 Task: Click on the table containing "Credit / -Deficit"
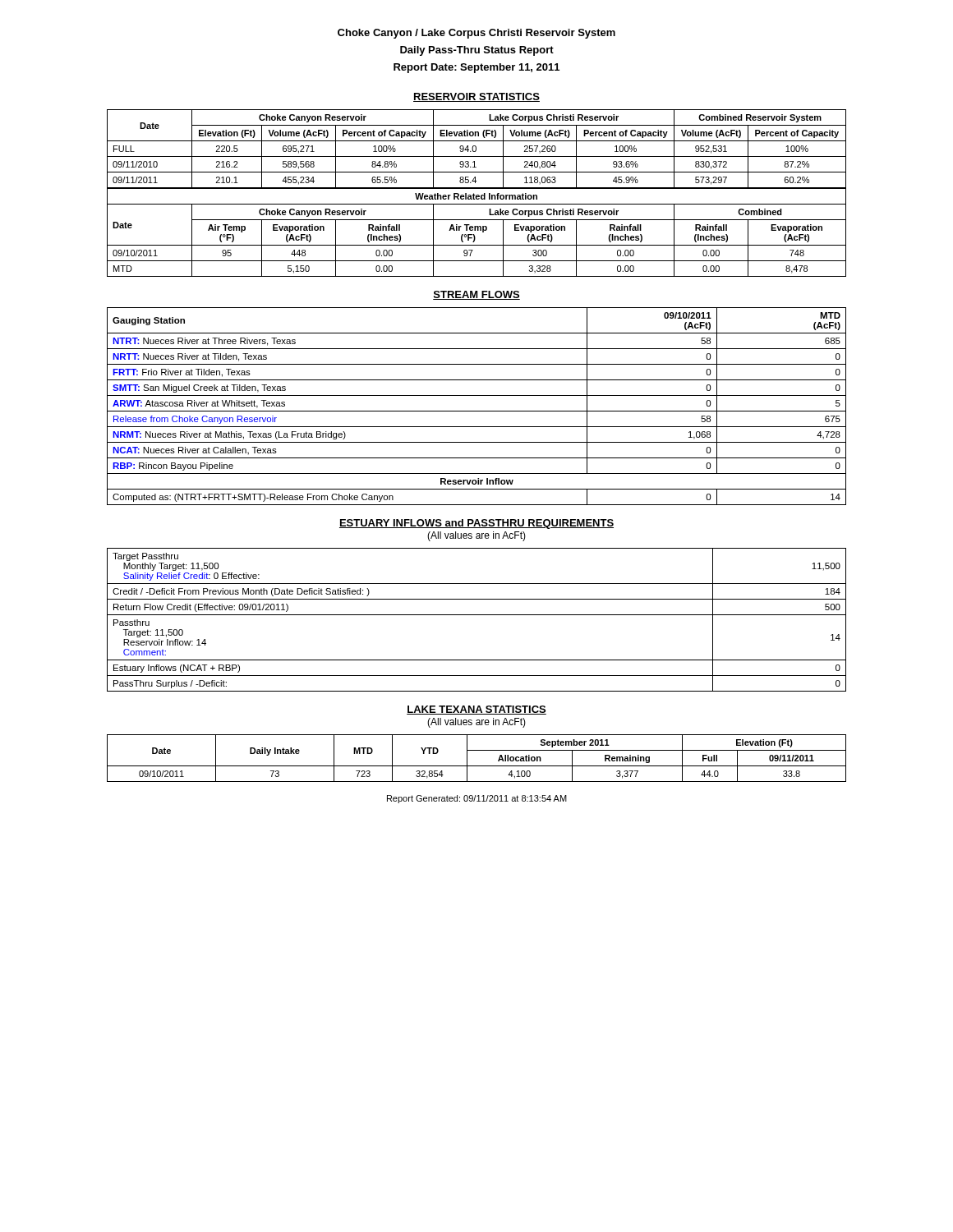point(476,620)
